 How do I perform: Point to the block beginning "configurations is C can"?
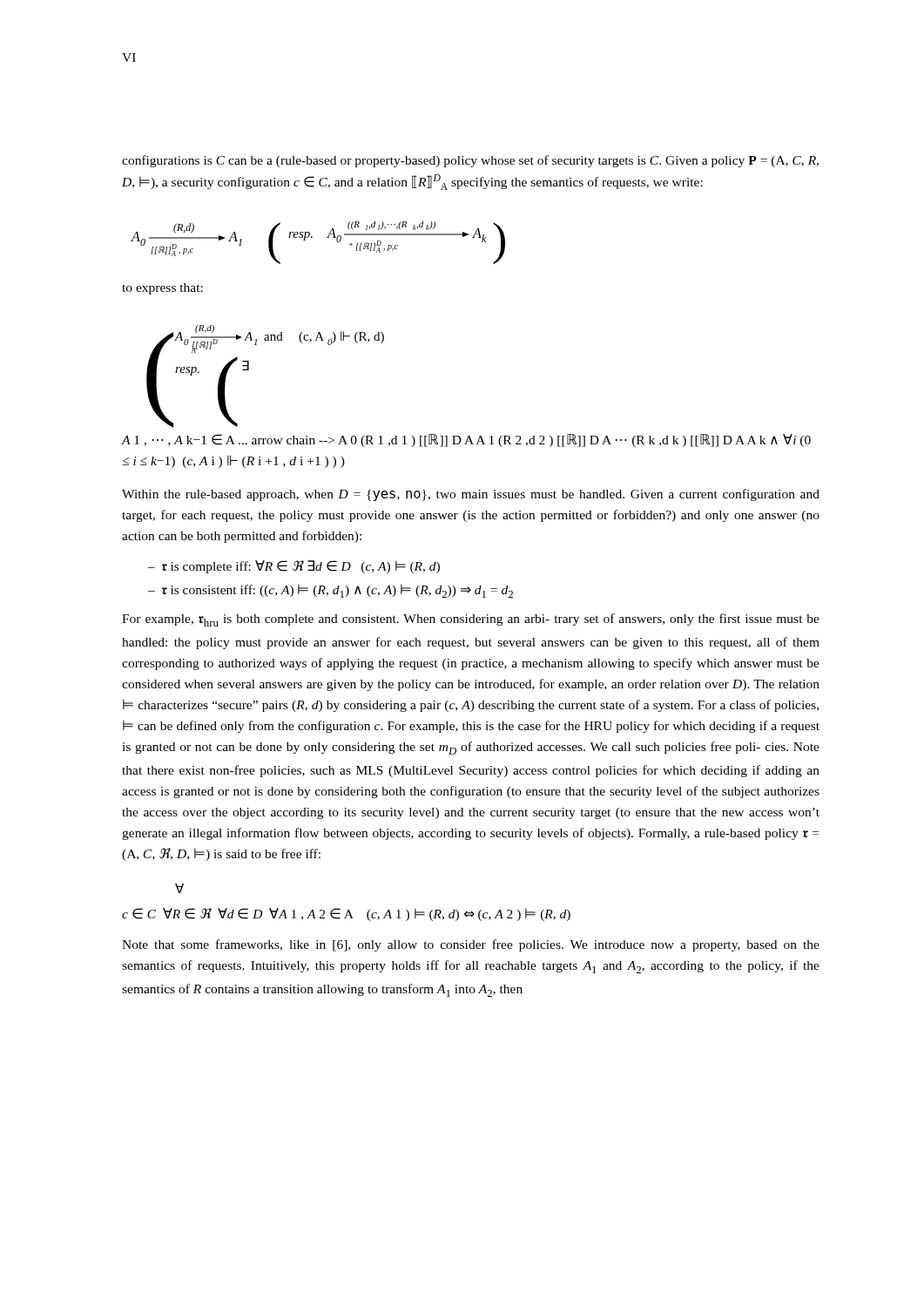471,173
